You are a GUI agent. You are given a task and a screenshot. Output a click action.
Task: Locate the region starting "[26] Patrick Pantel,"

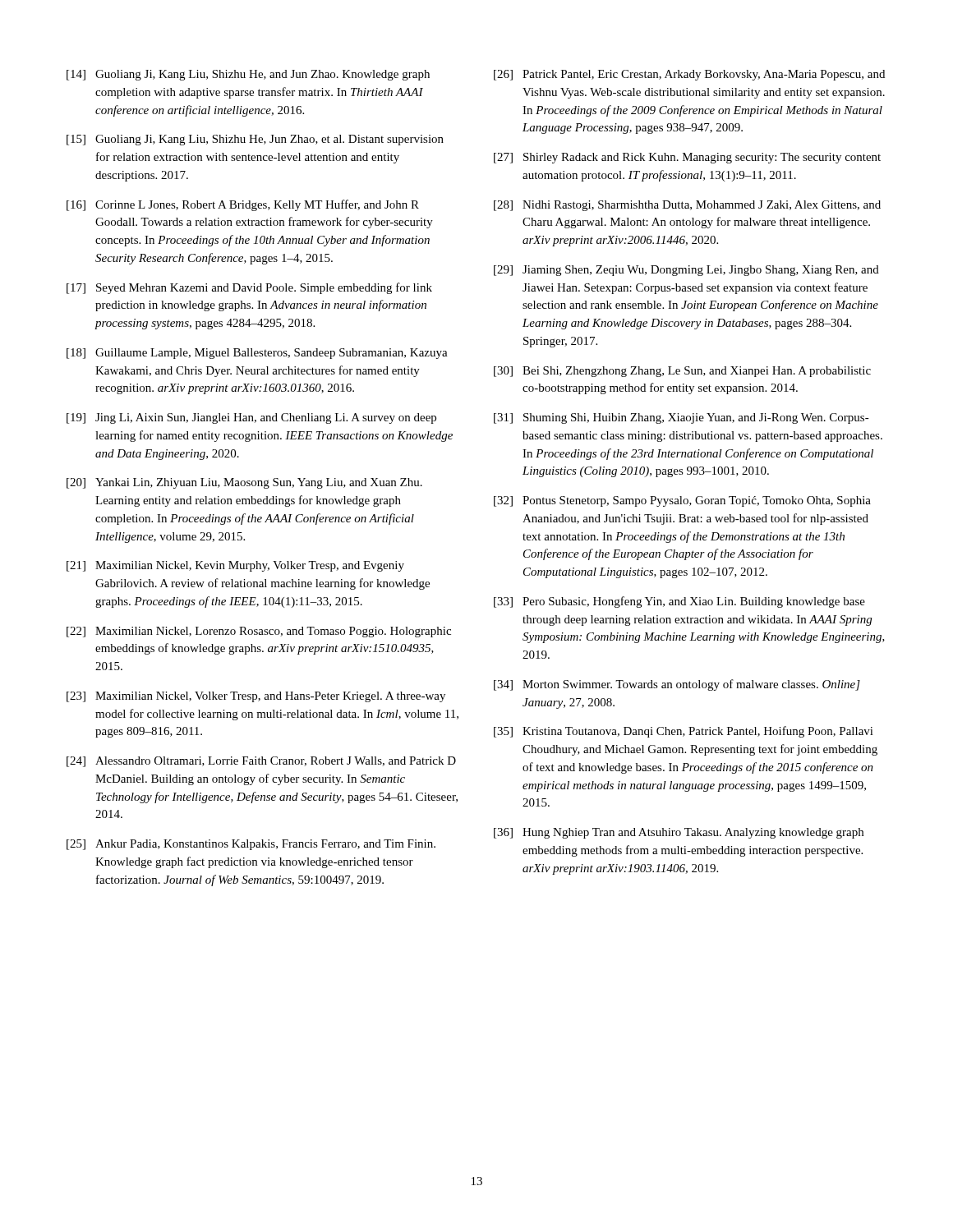(x=690, y=101)
